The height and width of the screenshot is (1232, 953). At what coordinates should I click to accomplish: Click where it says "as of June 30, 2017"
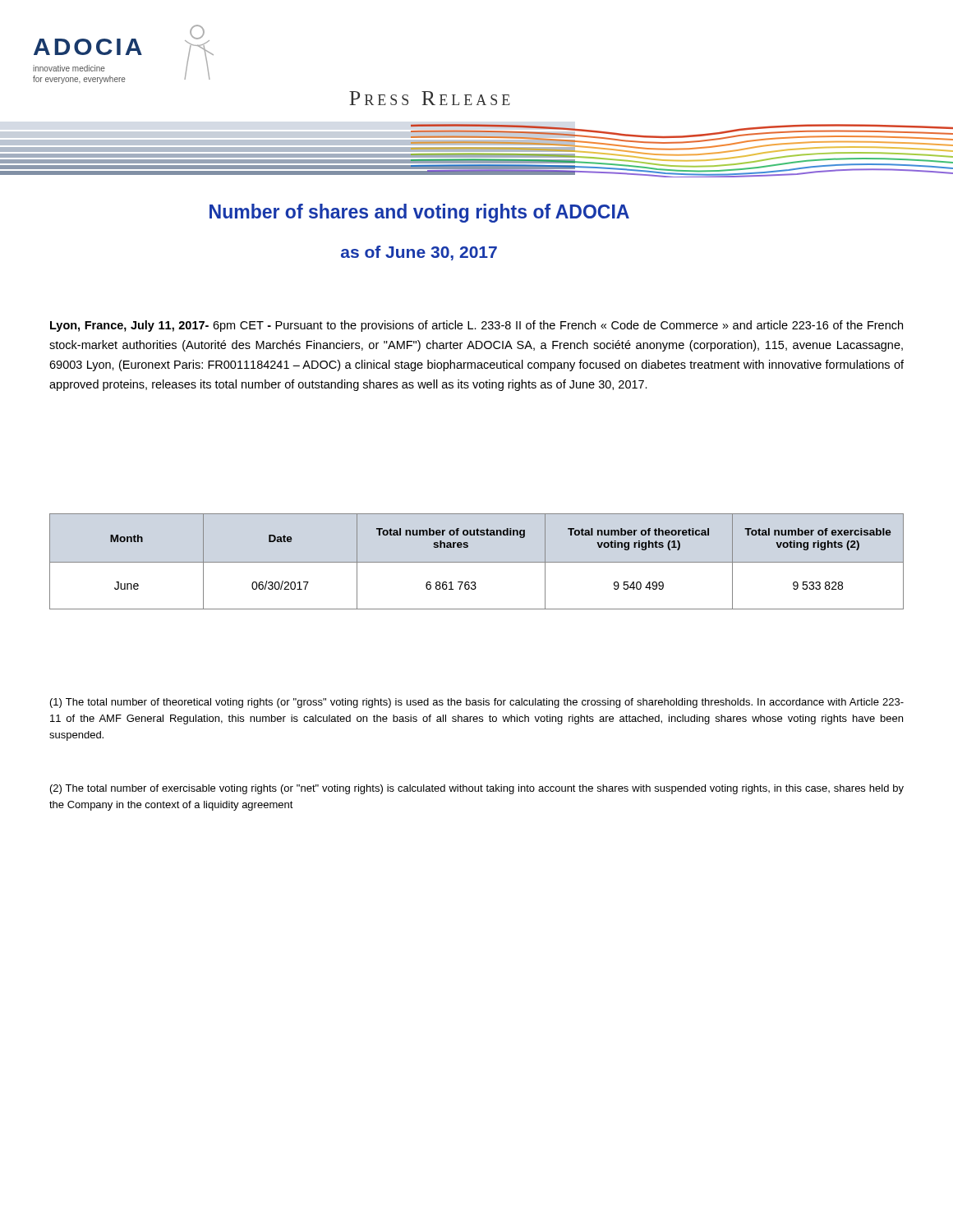click(x=419, y=252)
